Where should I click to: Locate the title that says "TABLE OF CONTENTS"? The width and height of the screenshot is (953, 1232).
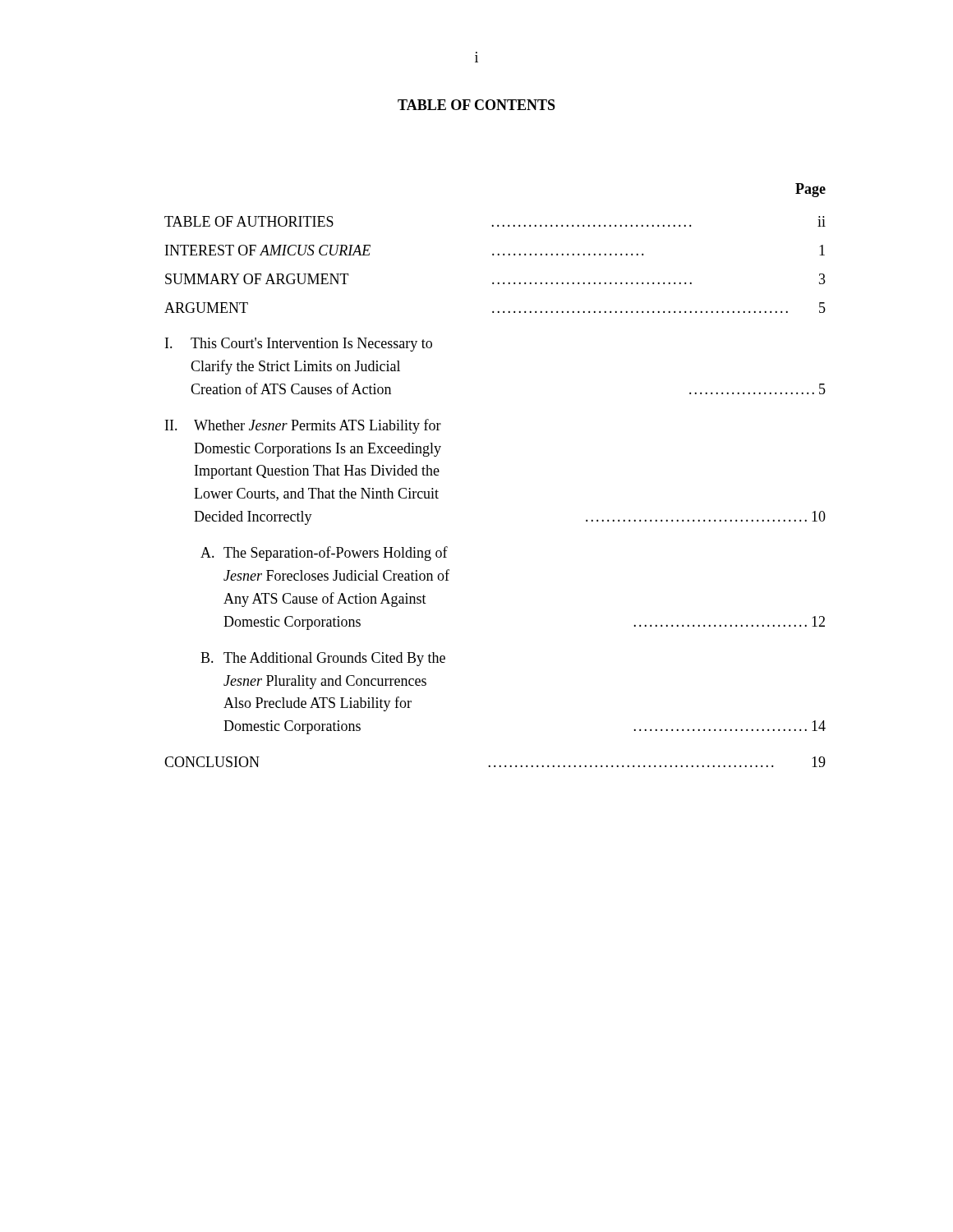click(x=476, y=105)
